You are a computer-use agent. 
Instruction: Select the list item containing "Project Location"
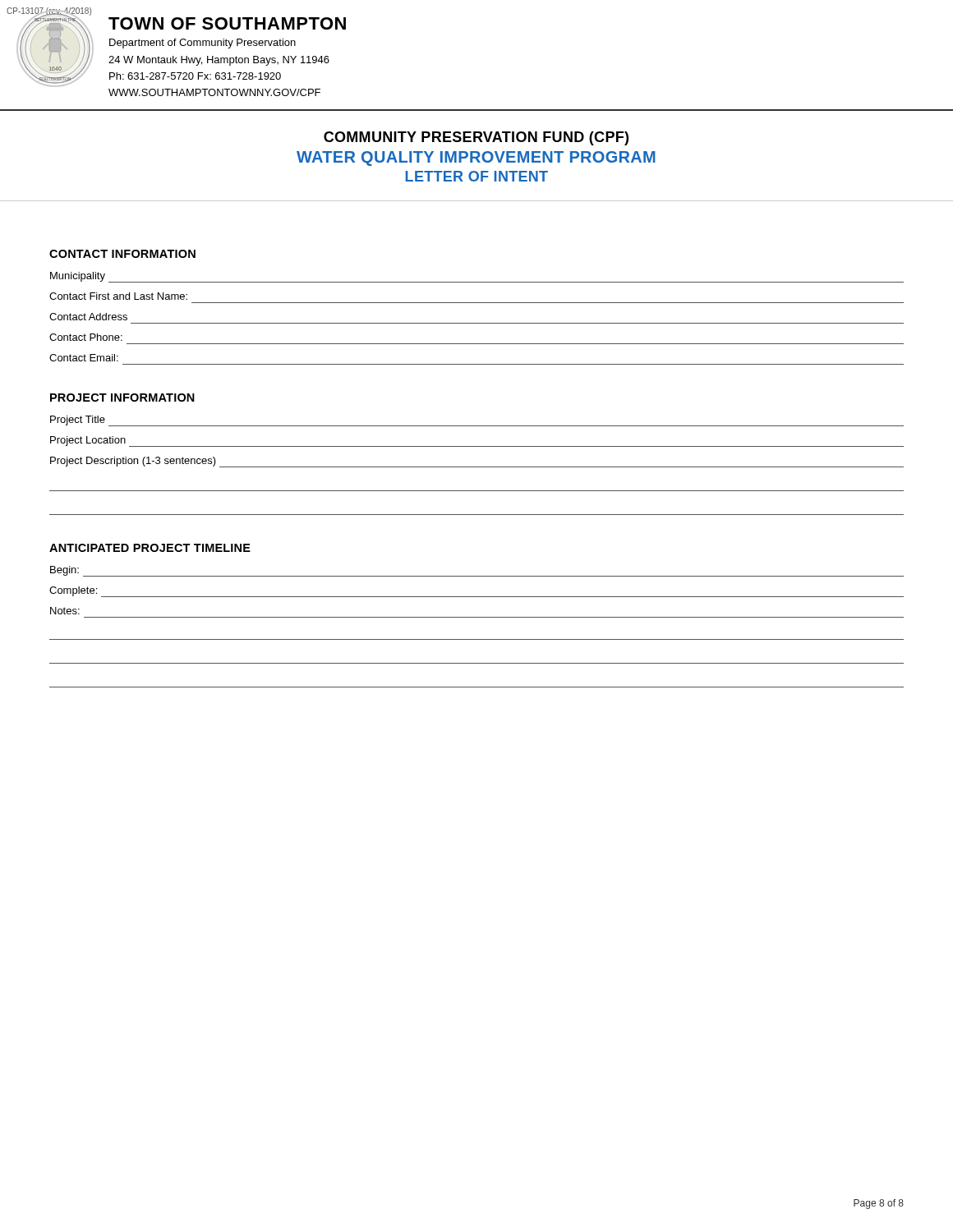point(476,440)
